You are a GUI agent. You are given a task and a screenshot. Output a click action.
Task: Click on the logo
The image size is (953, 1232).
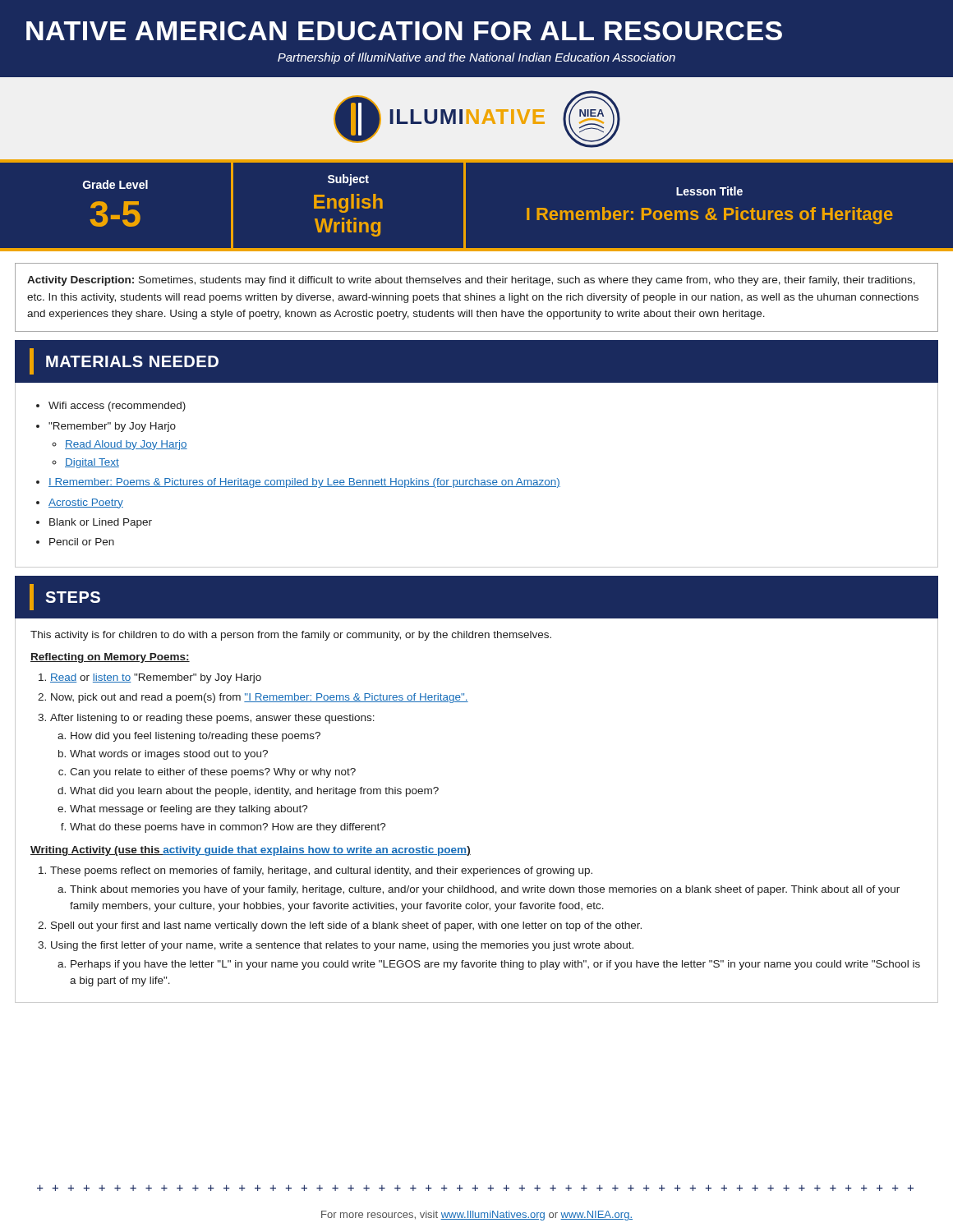[x=476, y=118]
